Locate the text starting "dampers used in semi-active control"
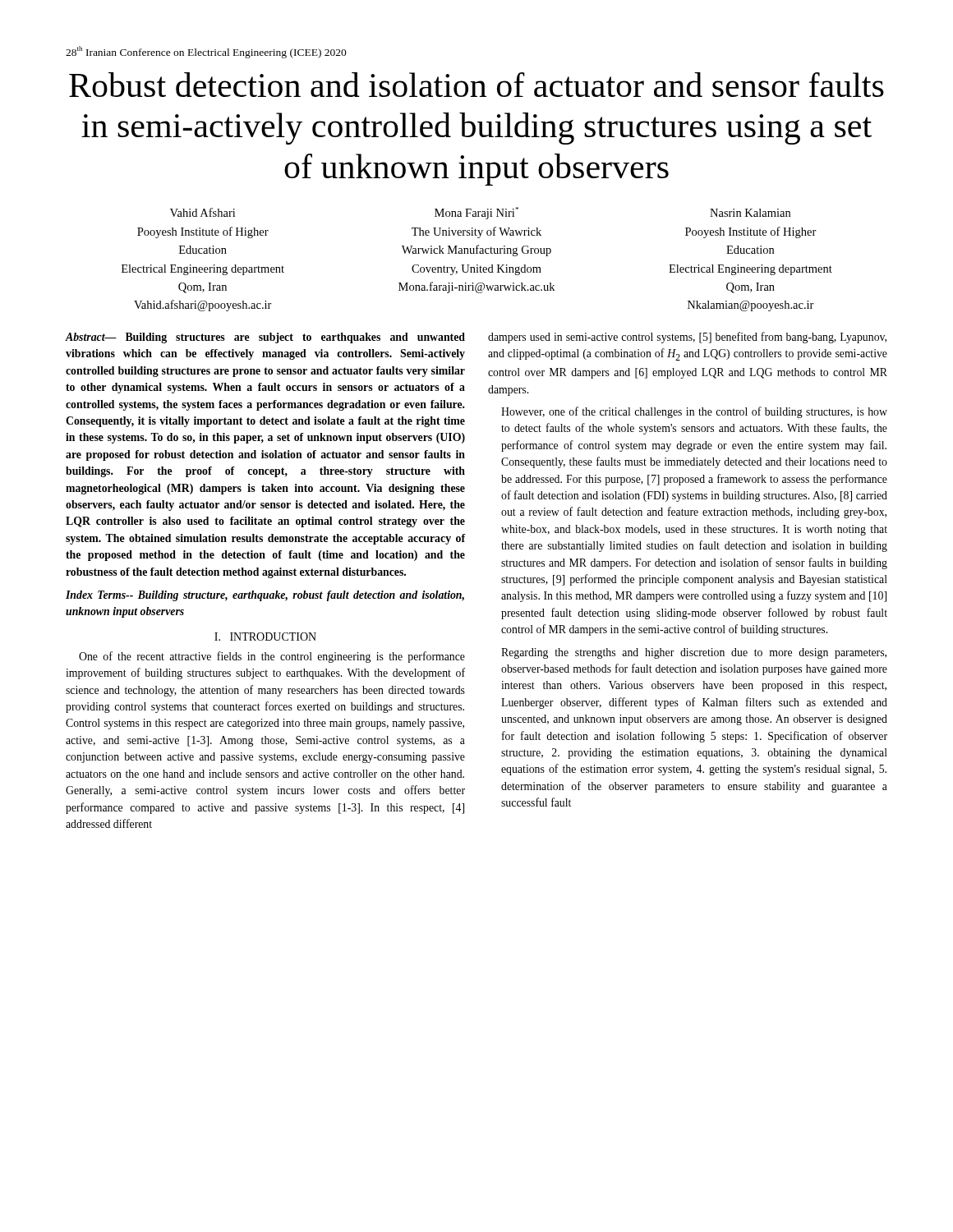 click(x=688, y=571)
